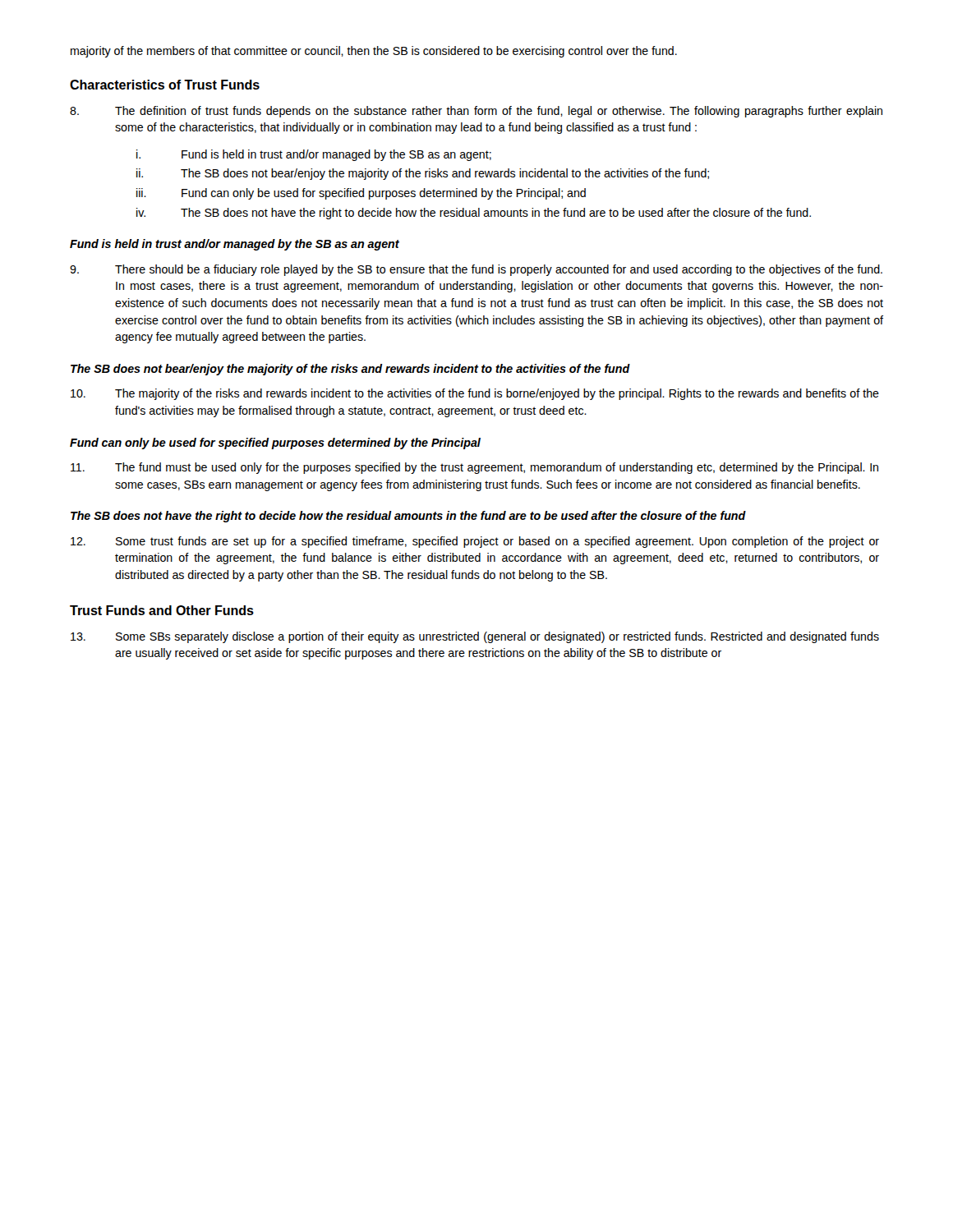Point to the section header beginning "Fund can only be used"
This screenshot has height=1232, width=953.
click(275, 442)
